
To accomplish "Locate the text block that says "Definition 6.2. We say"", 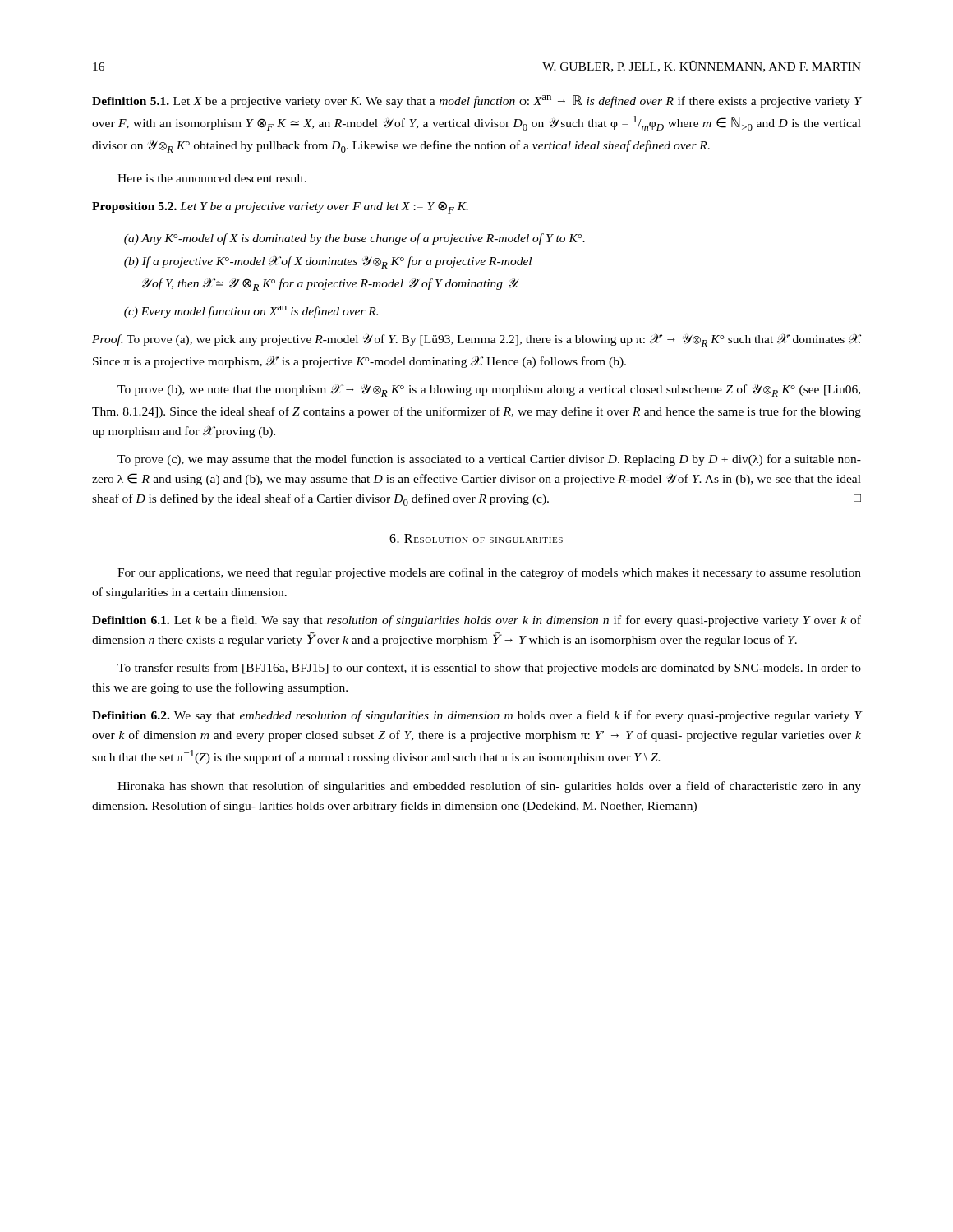I will [476, 737].
